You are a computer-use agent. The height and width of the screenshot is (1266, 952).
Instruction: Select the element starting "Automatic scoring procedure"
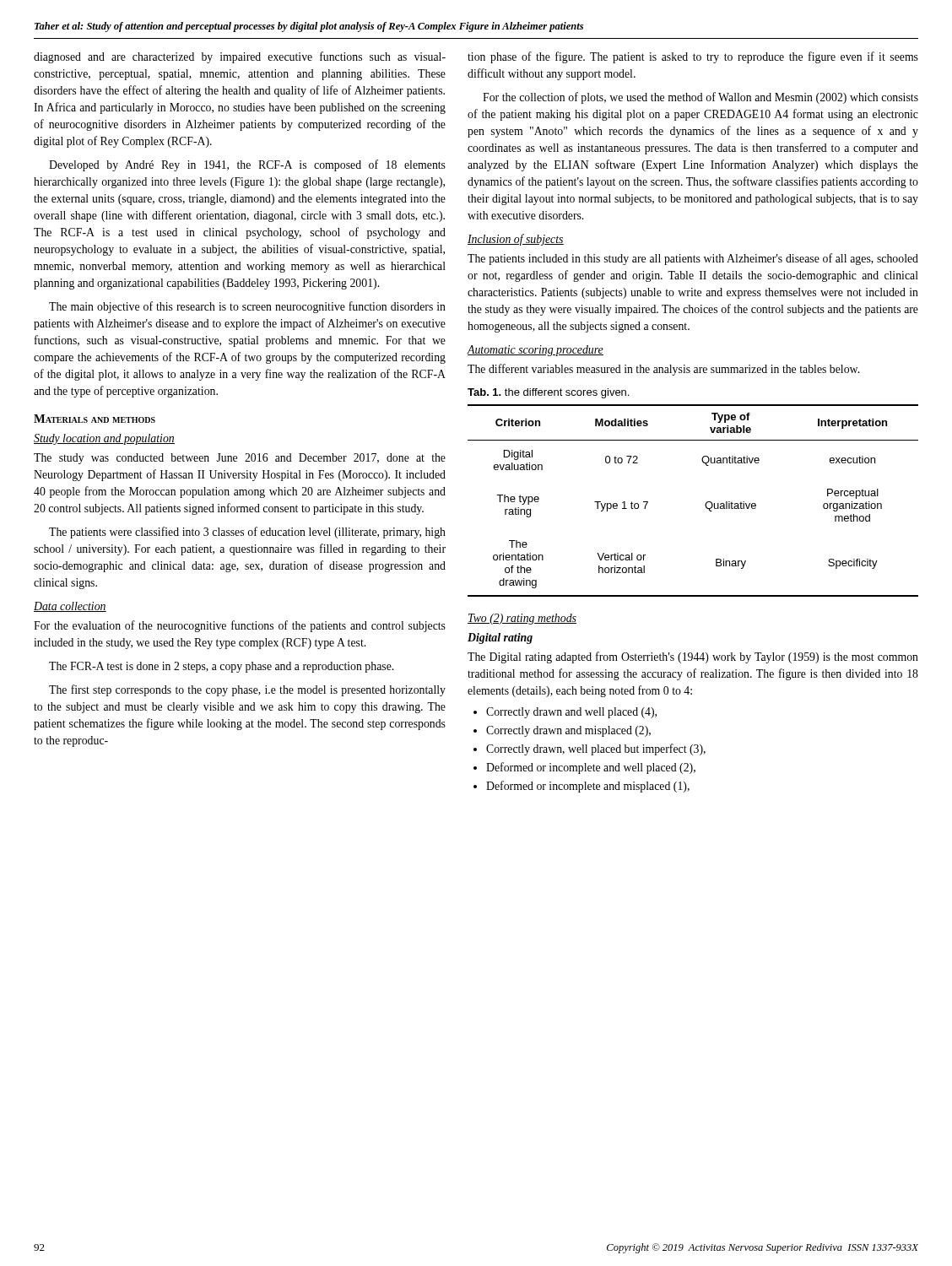pyautogui.click(x=535, y=351)
